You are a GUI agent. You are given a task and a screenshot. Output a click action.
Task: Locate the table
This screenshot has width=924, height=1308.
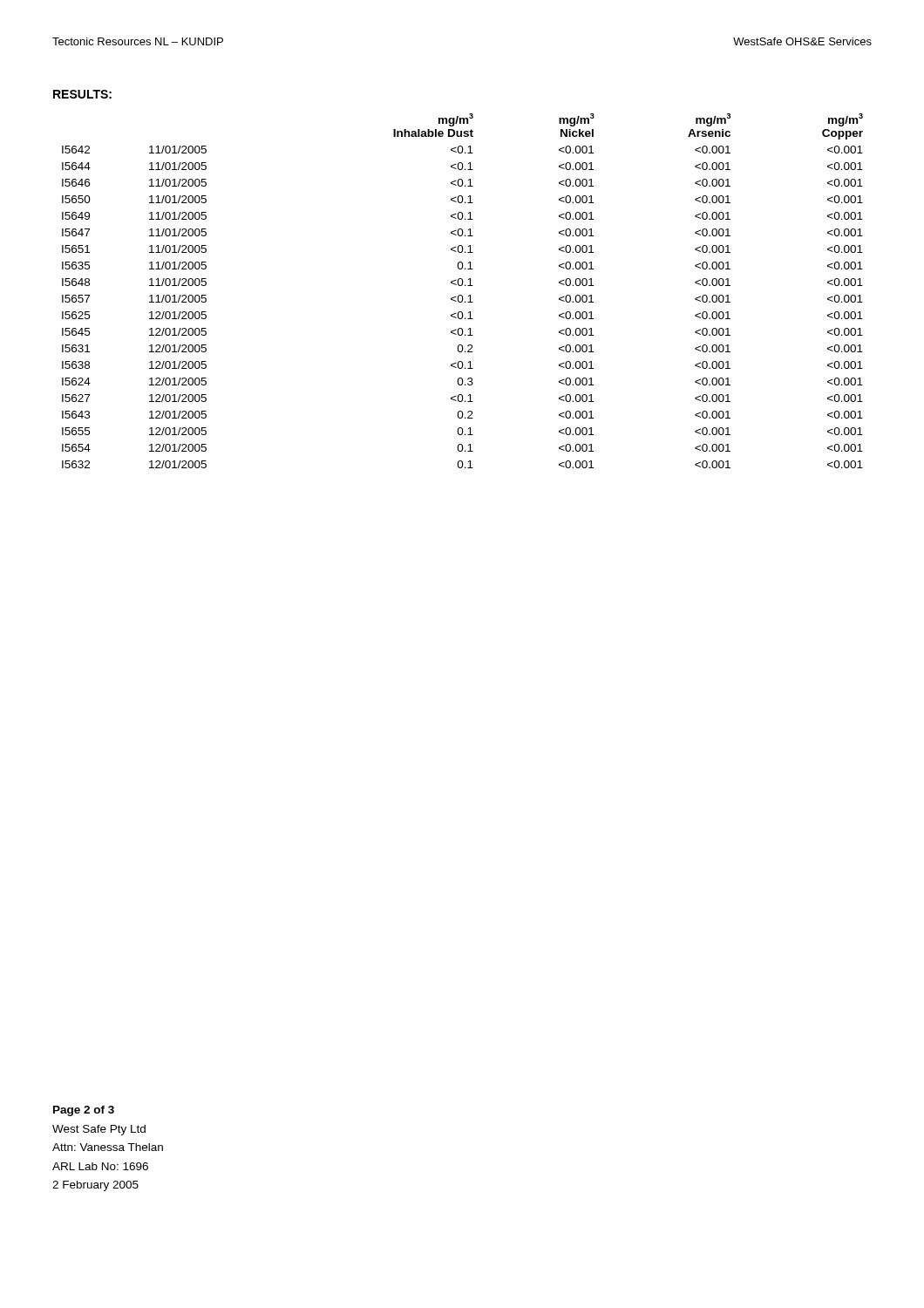pyautogui.click(x=462, y=291)
